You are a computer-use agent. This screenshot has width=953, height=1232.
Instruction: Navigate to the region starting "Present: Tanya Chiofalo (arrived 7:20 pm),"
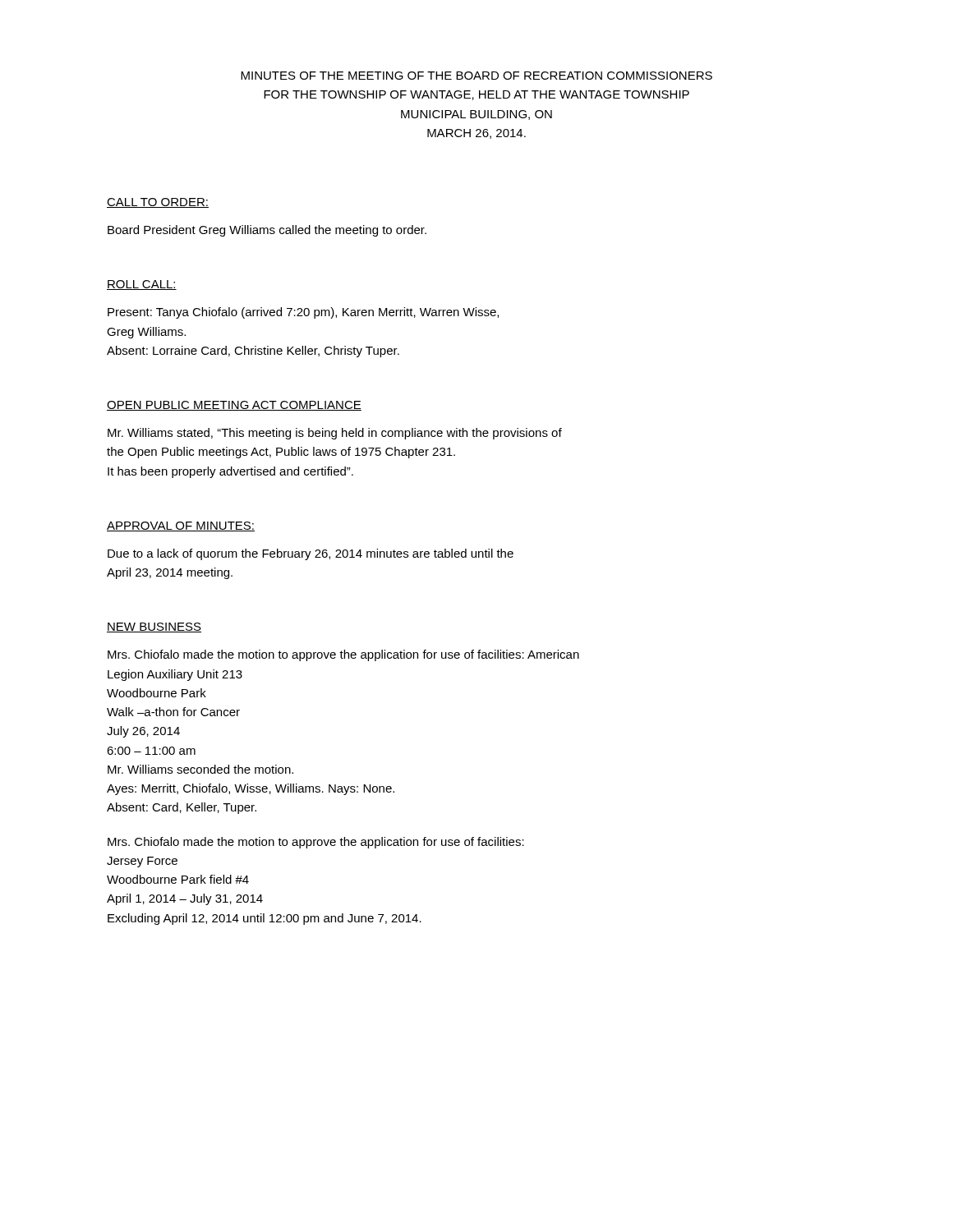(303, 313)
